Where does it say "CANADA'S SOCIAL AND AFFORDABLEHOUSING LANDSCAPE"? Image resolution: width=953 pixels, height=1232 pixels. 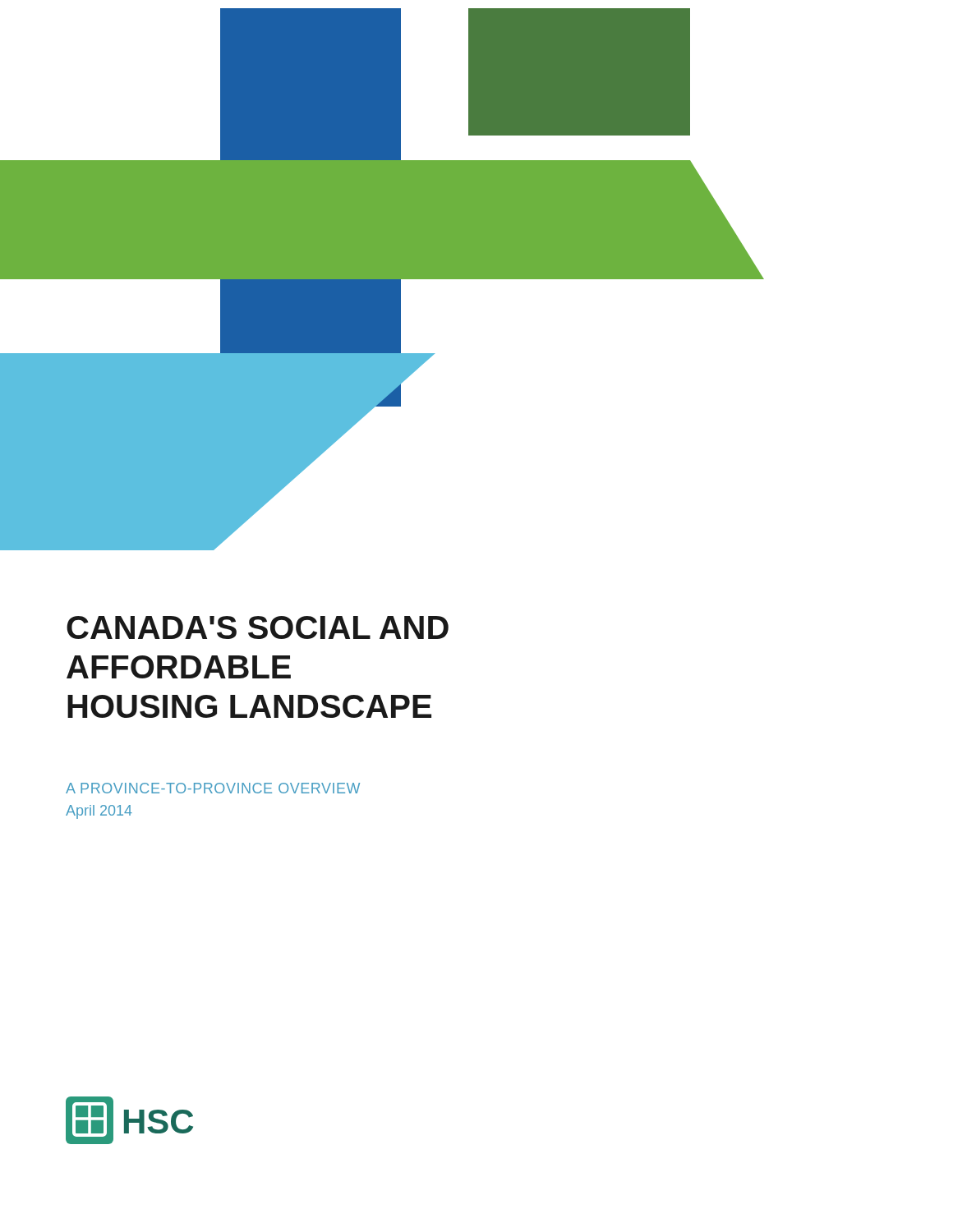(258, 627)
